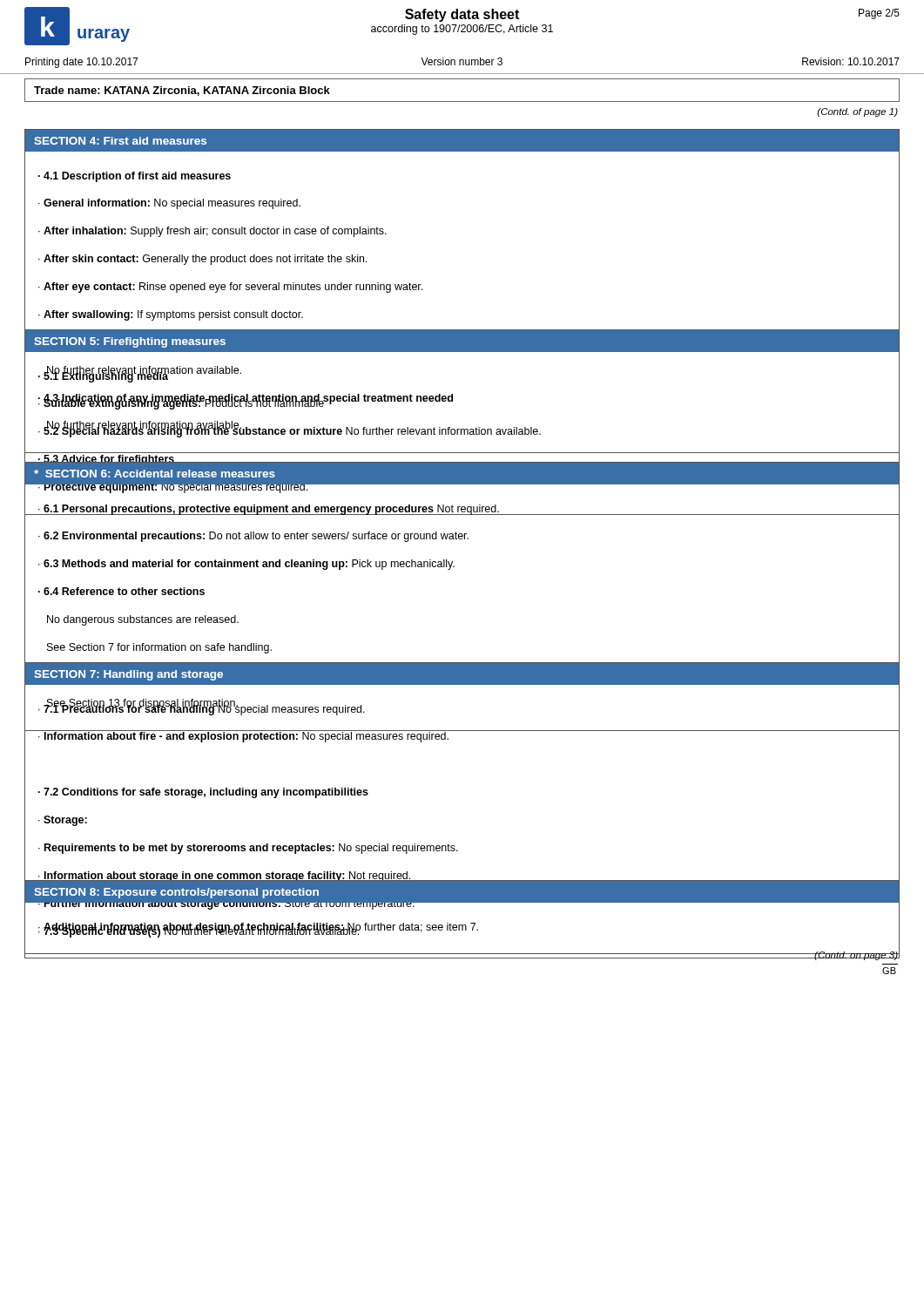Click the section header that begins "SECTION 8: Exposure controls/personal protection · Additional information"
924x1307 pixels.
462,917
